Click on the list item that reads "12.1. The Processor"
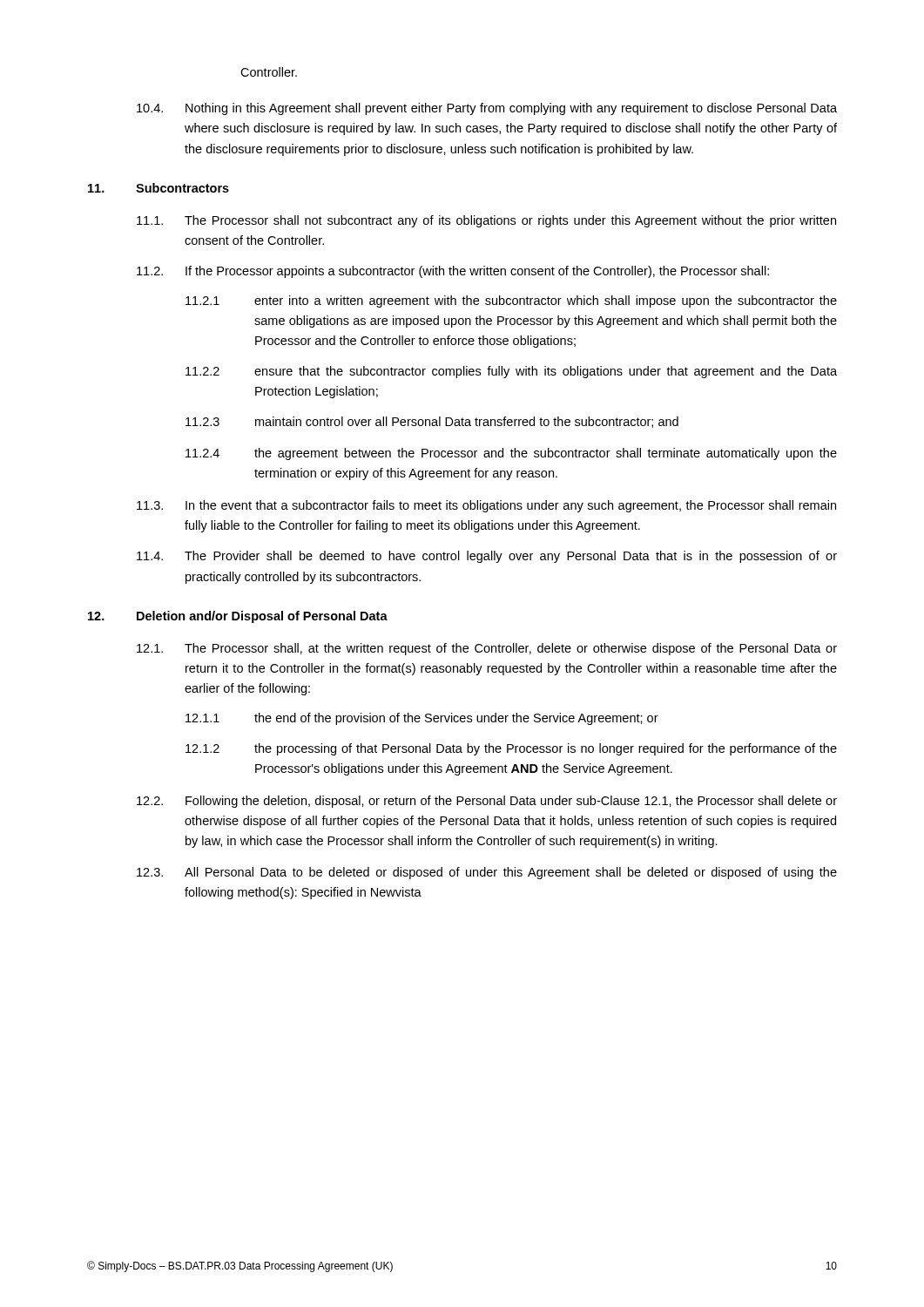This screenshot has width=924, height=1307. point(462,669)
